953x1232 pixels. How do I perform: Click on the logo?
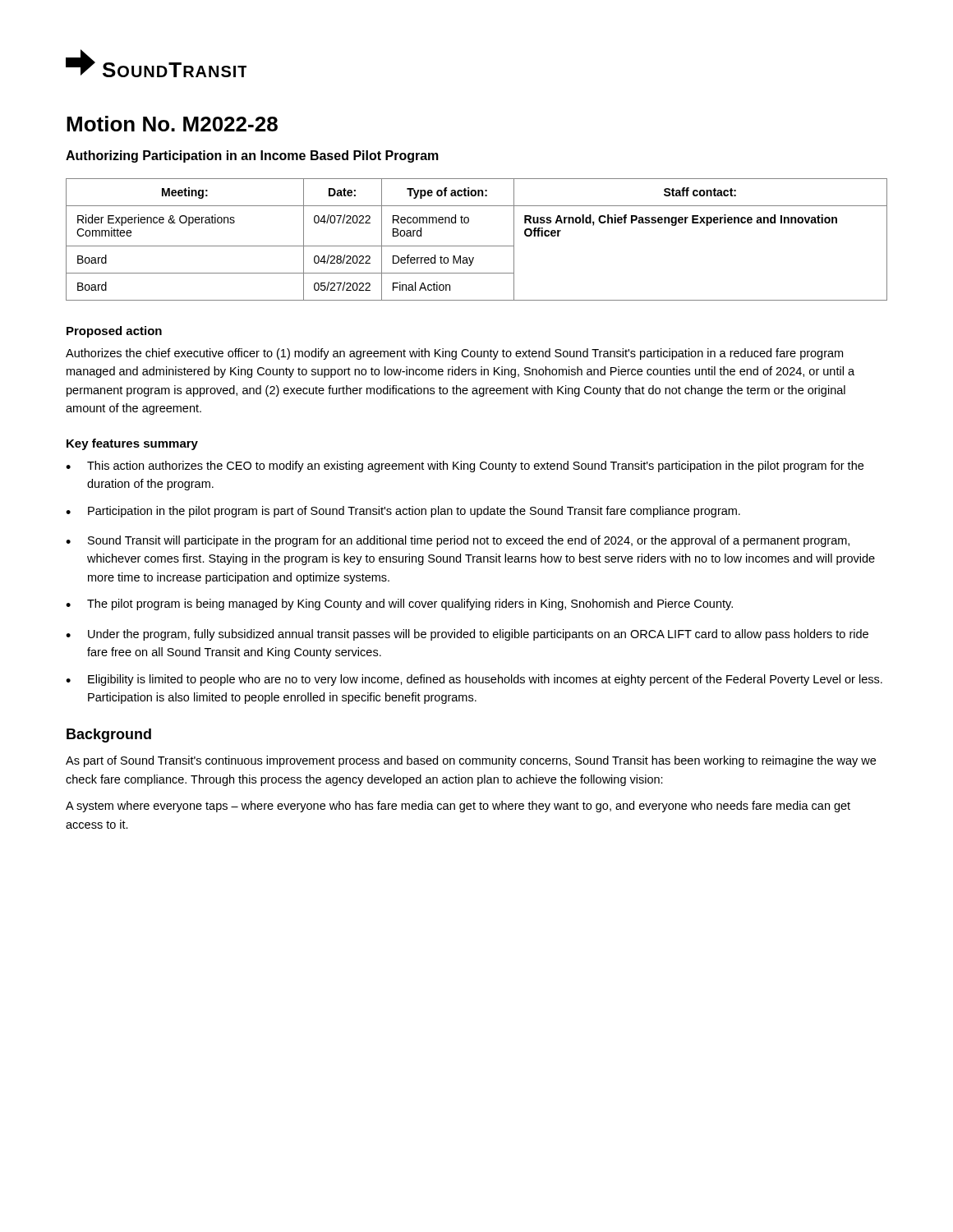pos(476,69)
